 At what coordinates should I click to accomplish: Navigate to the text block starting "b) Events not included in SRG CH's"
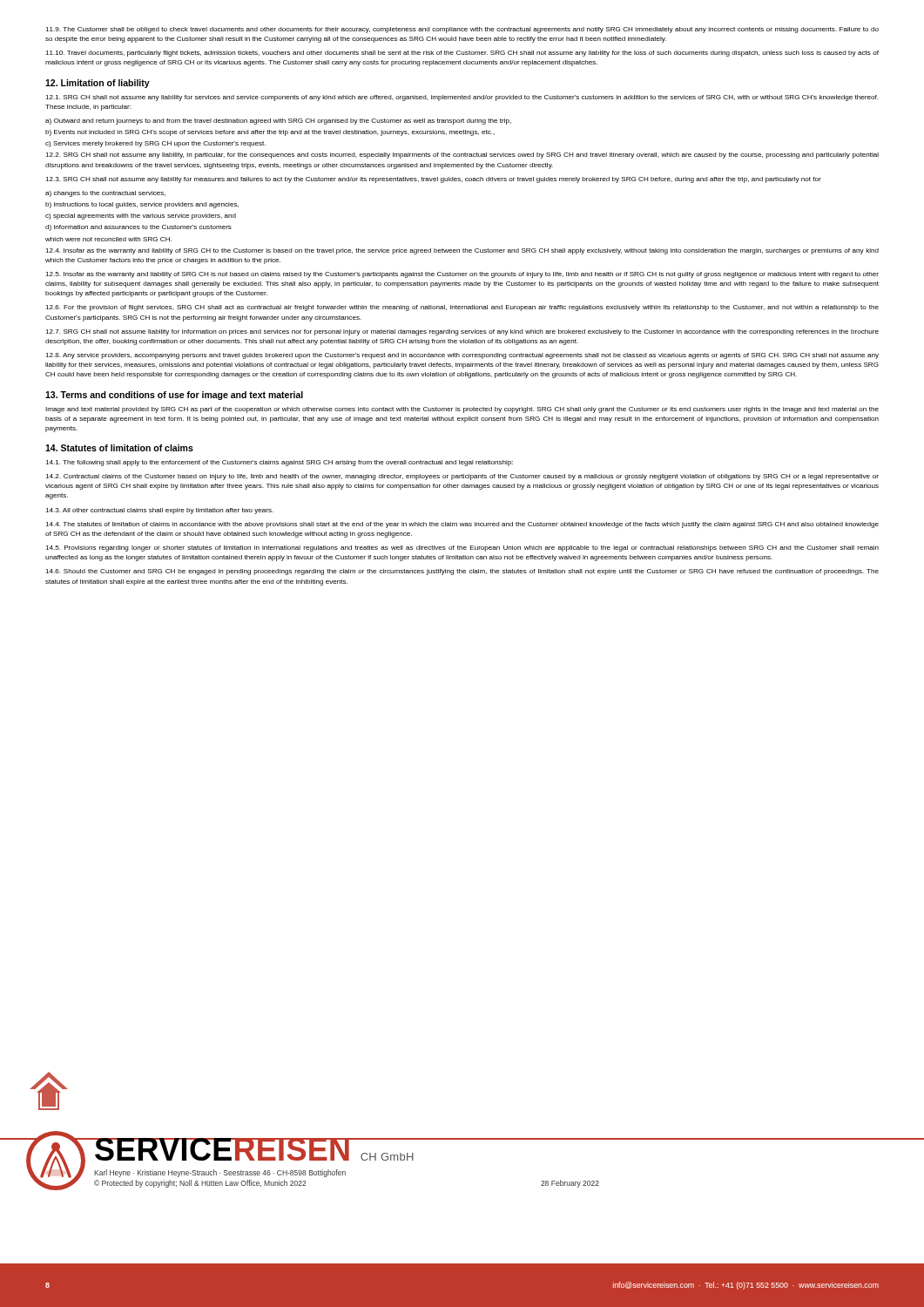coord(462,132)
